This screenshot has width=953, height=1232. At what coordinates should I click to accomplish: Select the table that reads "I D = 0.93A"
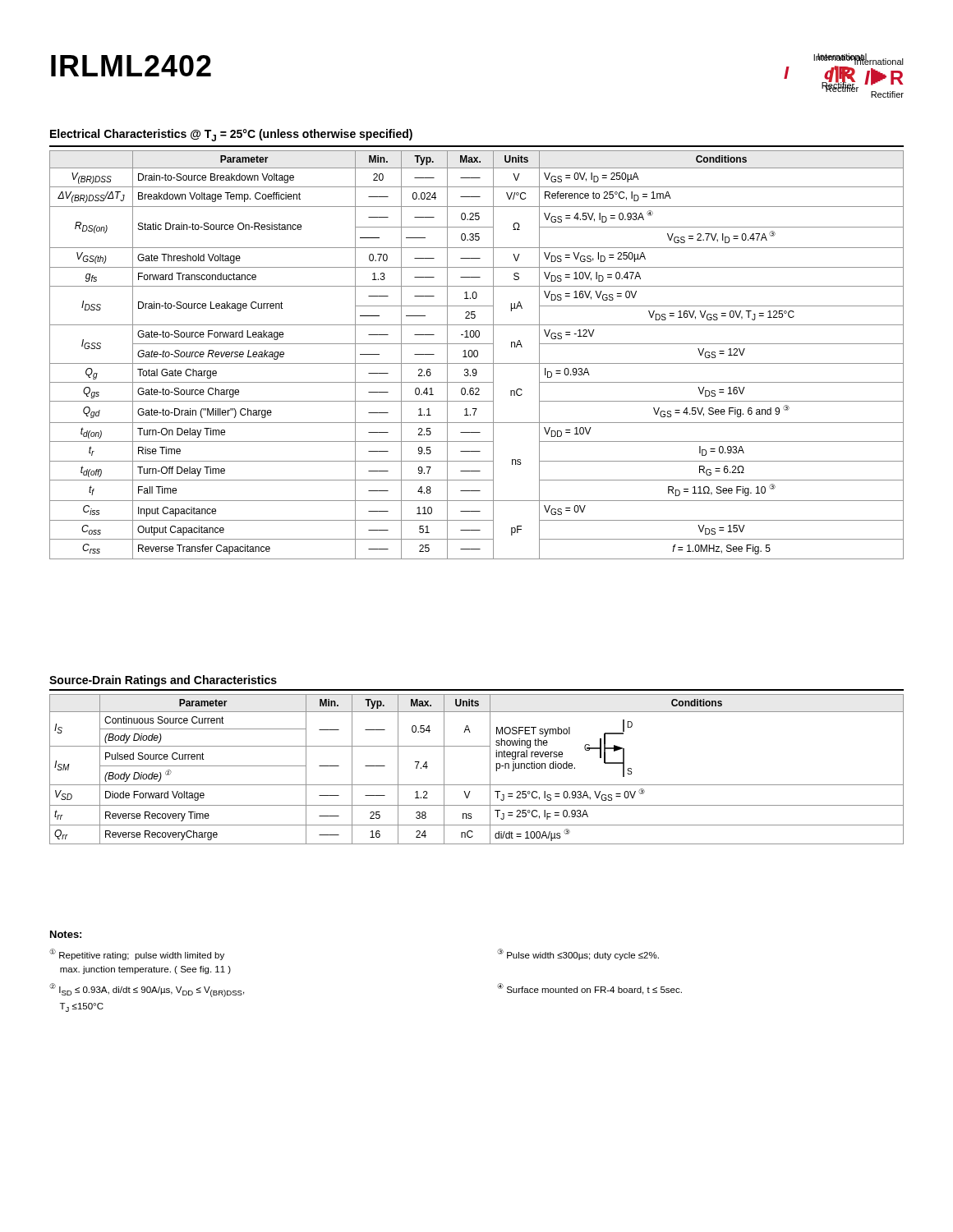(476, 355)
